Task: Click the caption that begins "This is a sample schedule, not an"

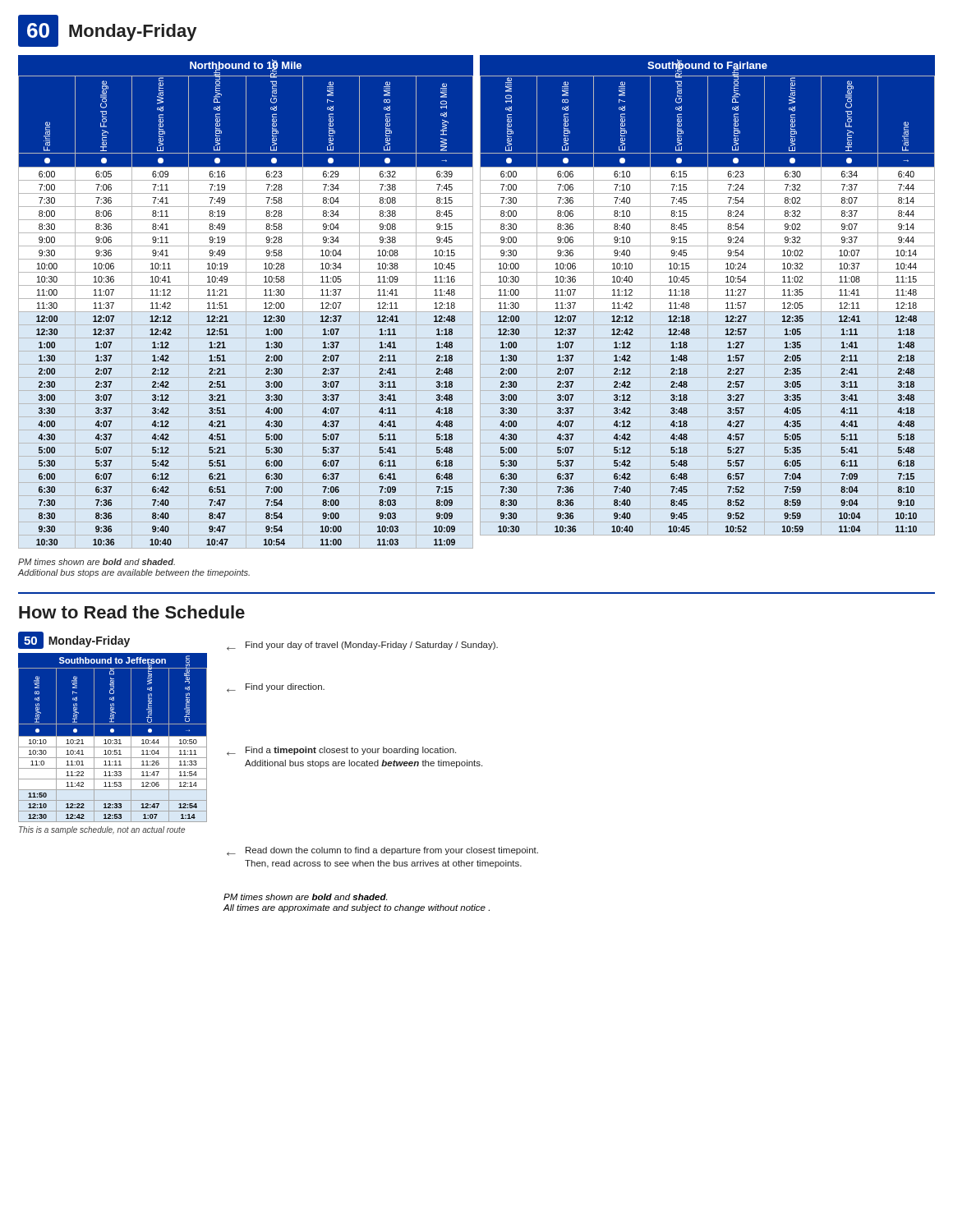Action: click(102, 830)
